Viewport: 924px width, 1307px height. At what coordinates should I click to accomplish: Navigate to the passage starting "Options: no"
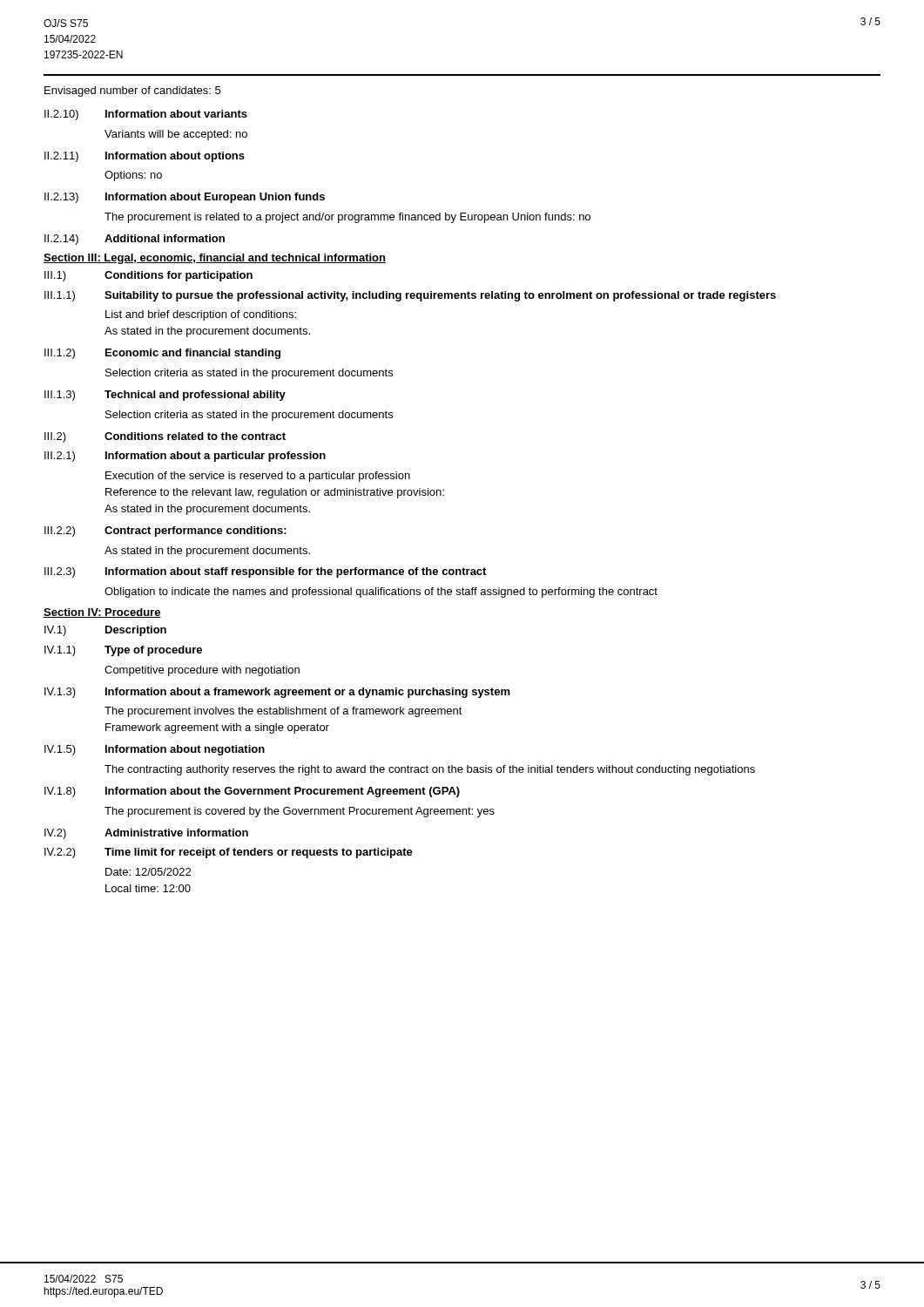pos(133,175)
